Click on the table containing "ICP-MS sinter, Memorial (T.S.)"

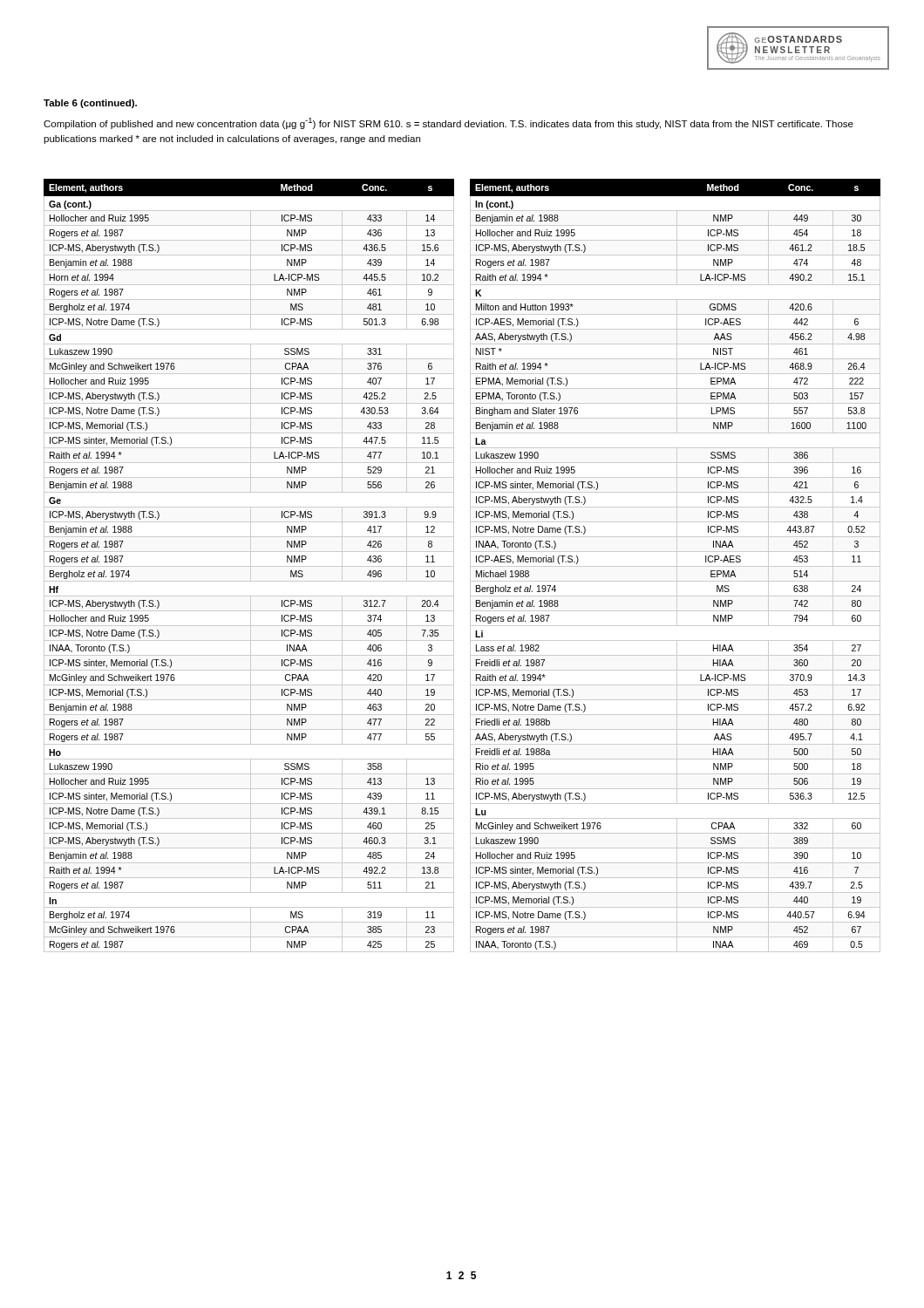(462, 566)
